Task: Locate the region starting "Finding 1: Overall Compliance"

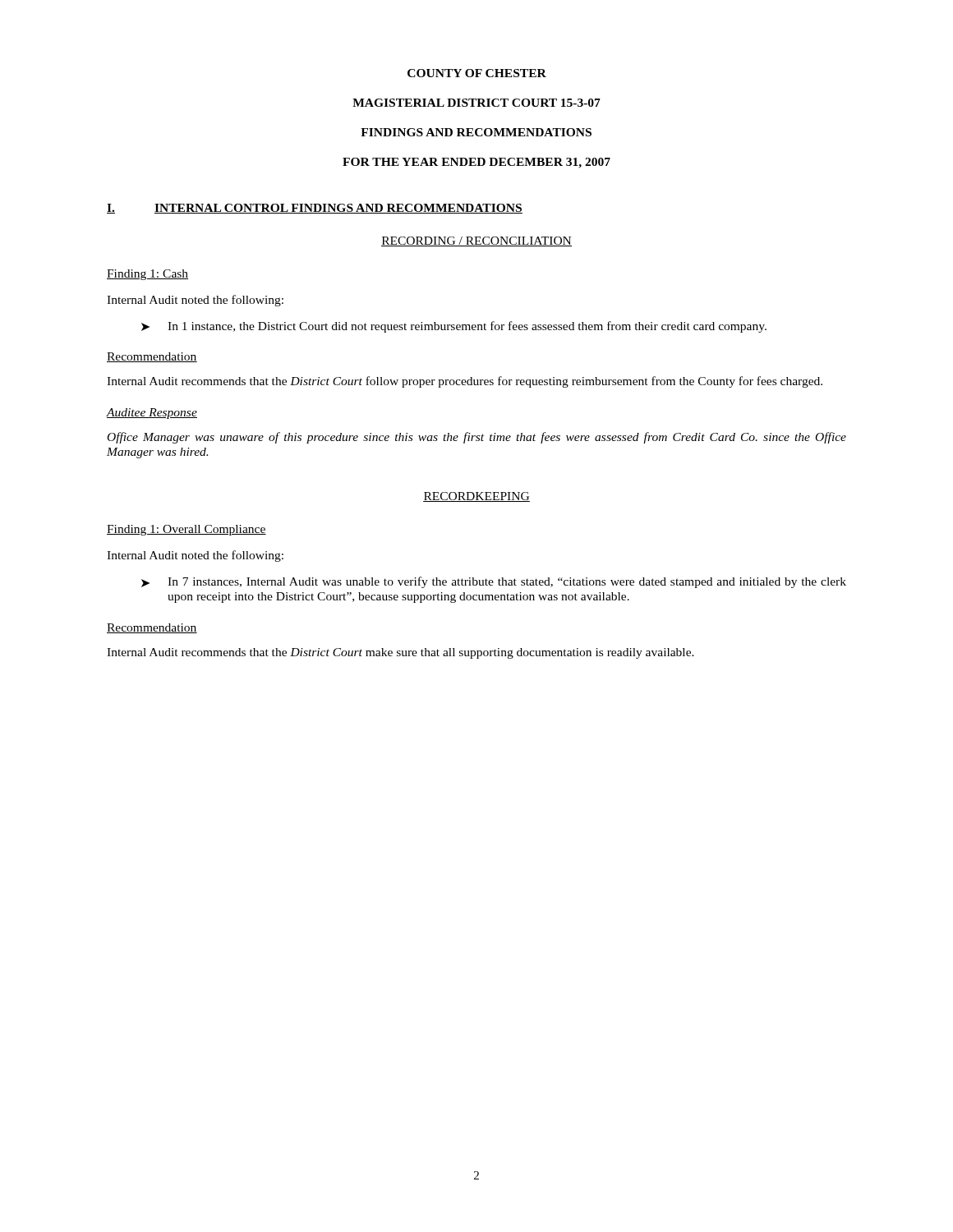Action: point(186,529)
